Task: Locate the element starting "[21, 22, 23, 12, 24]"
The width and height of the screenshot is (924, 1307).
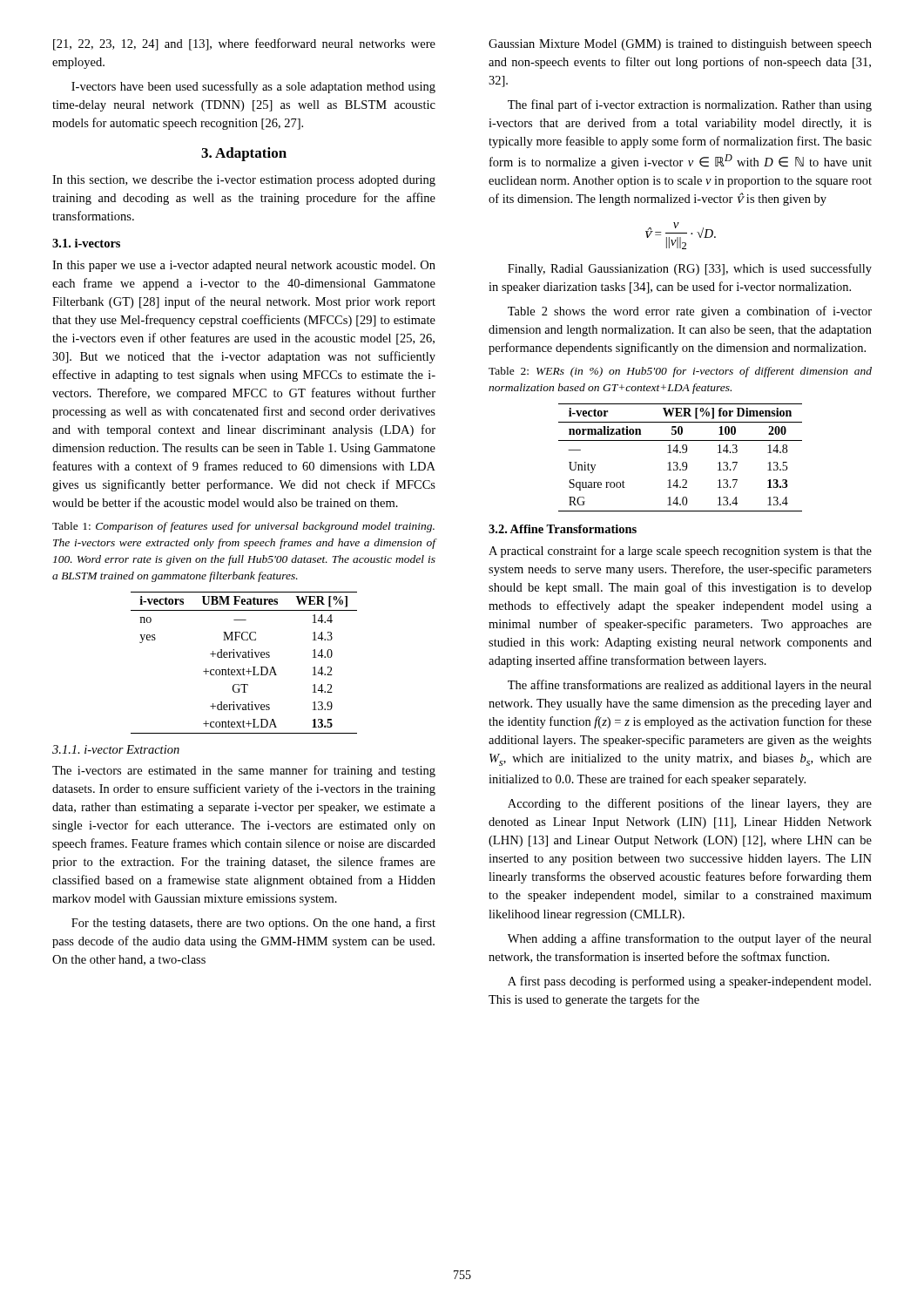Action: pyautogui.click(x=244, y=84)
